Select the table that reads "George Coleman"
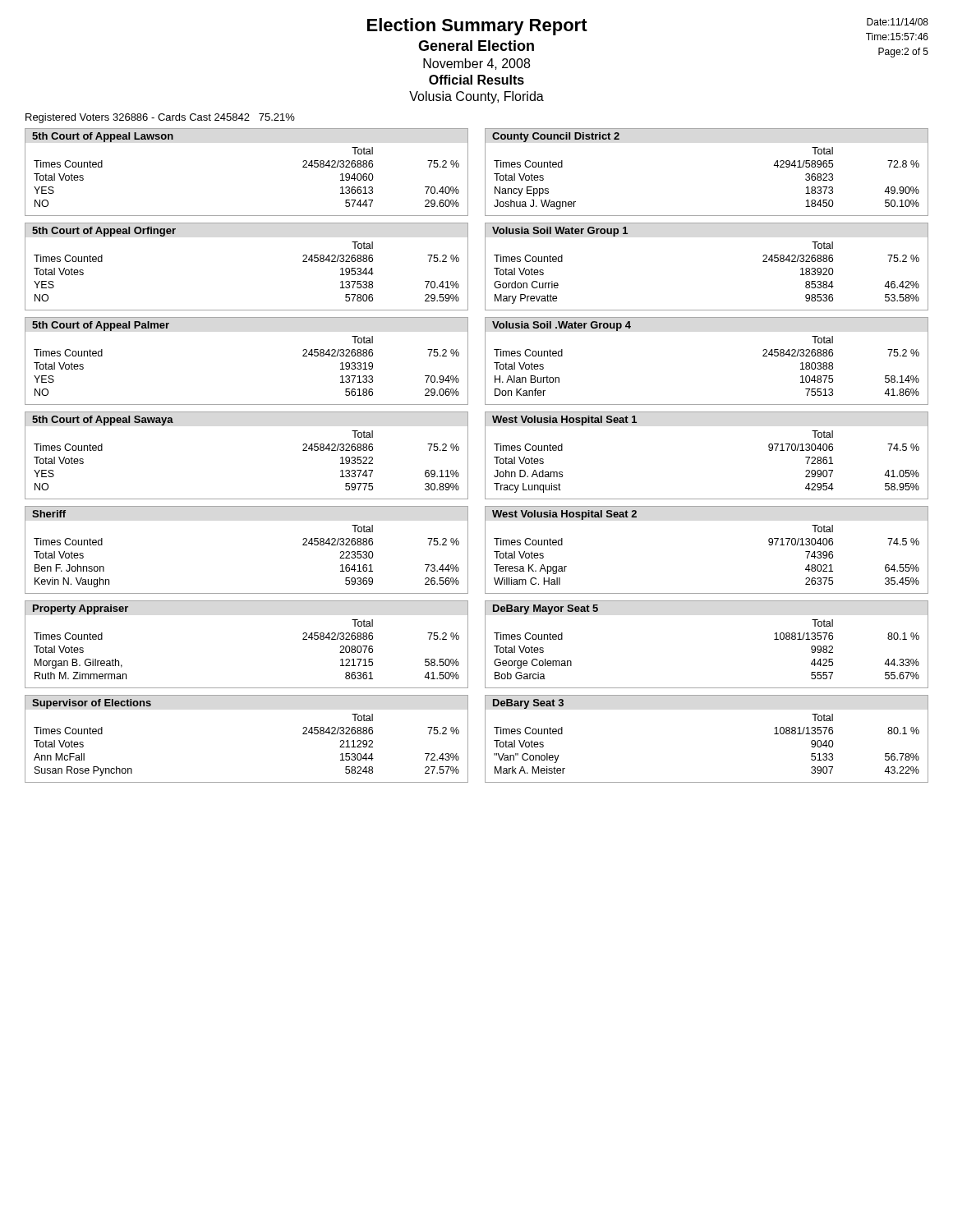Screen dimensions: 1232x953 click(x=707, y=644)
